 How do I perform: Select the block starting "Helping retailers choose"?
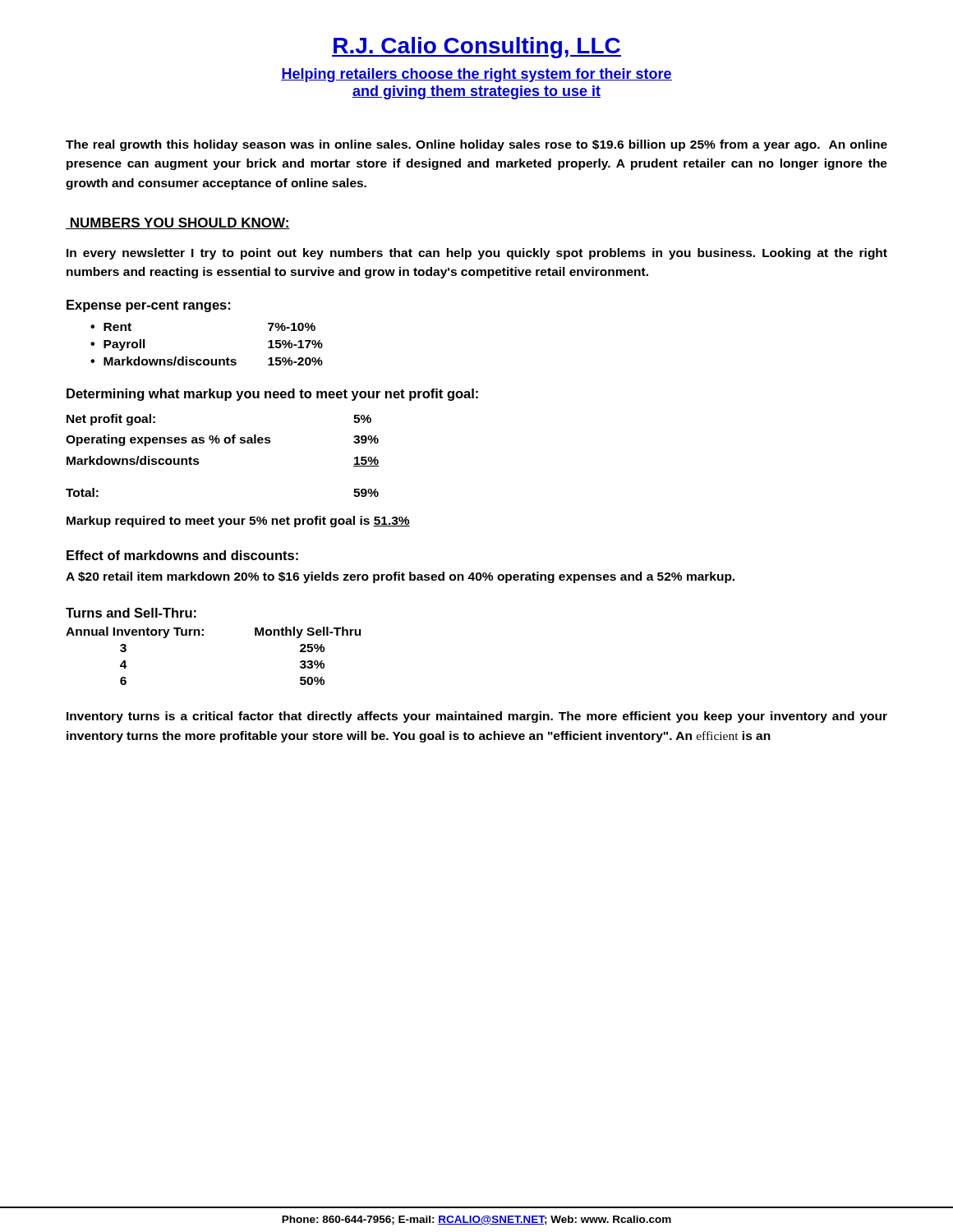(x=476, y=83)
